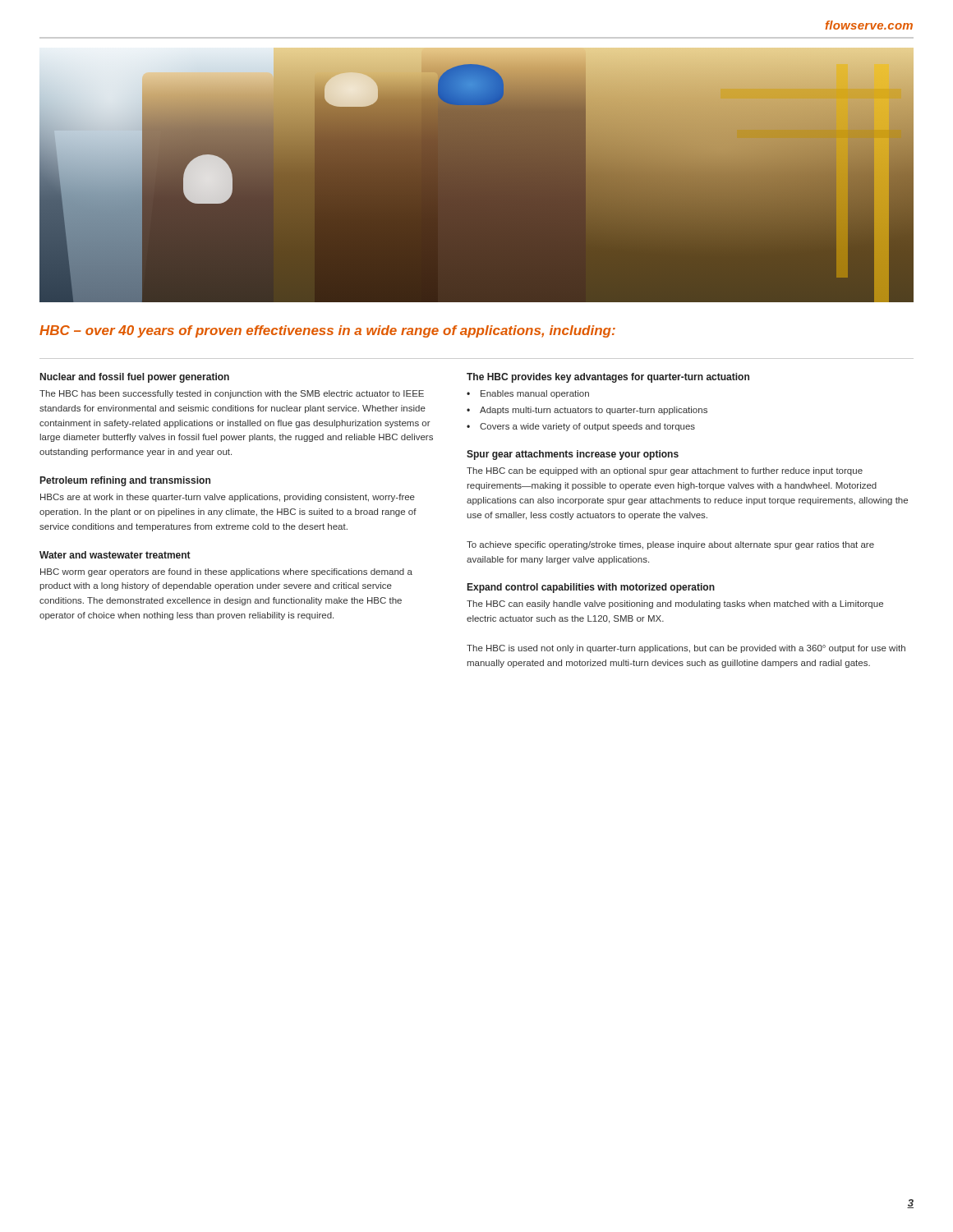The height and width of the screenshot is (1232, 953).
Task: Find the text block starting "HBC – over 40 years of proven"
Action: pos(328,331)
